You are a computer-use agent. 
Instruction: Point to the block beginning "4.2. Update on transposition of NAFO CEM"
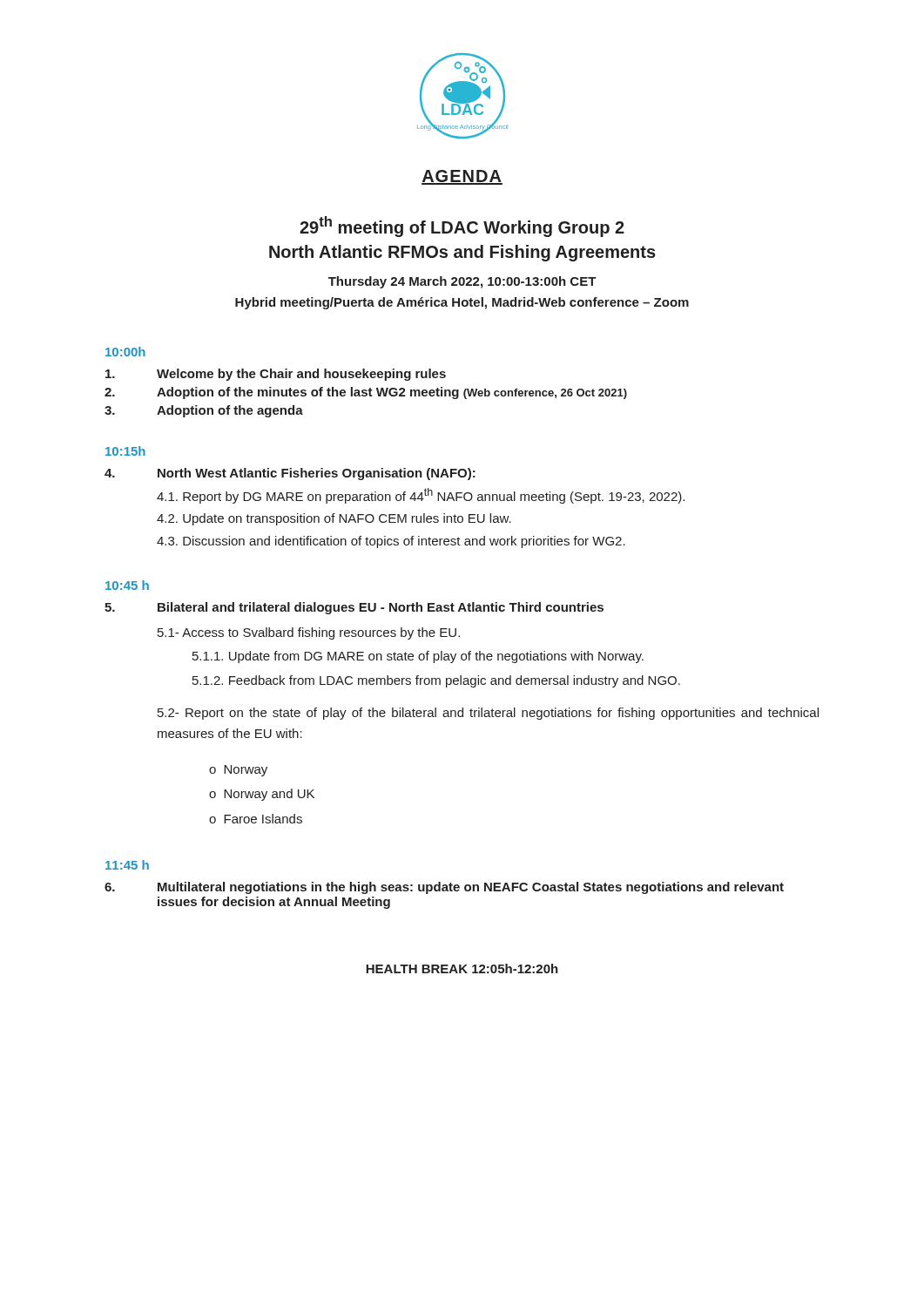334,518
